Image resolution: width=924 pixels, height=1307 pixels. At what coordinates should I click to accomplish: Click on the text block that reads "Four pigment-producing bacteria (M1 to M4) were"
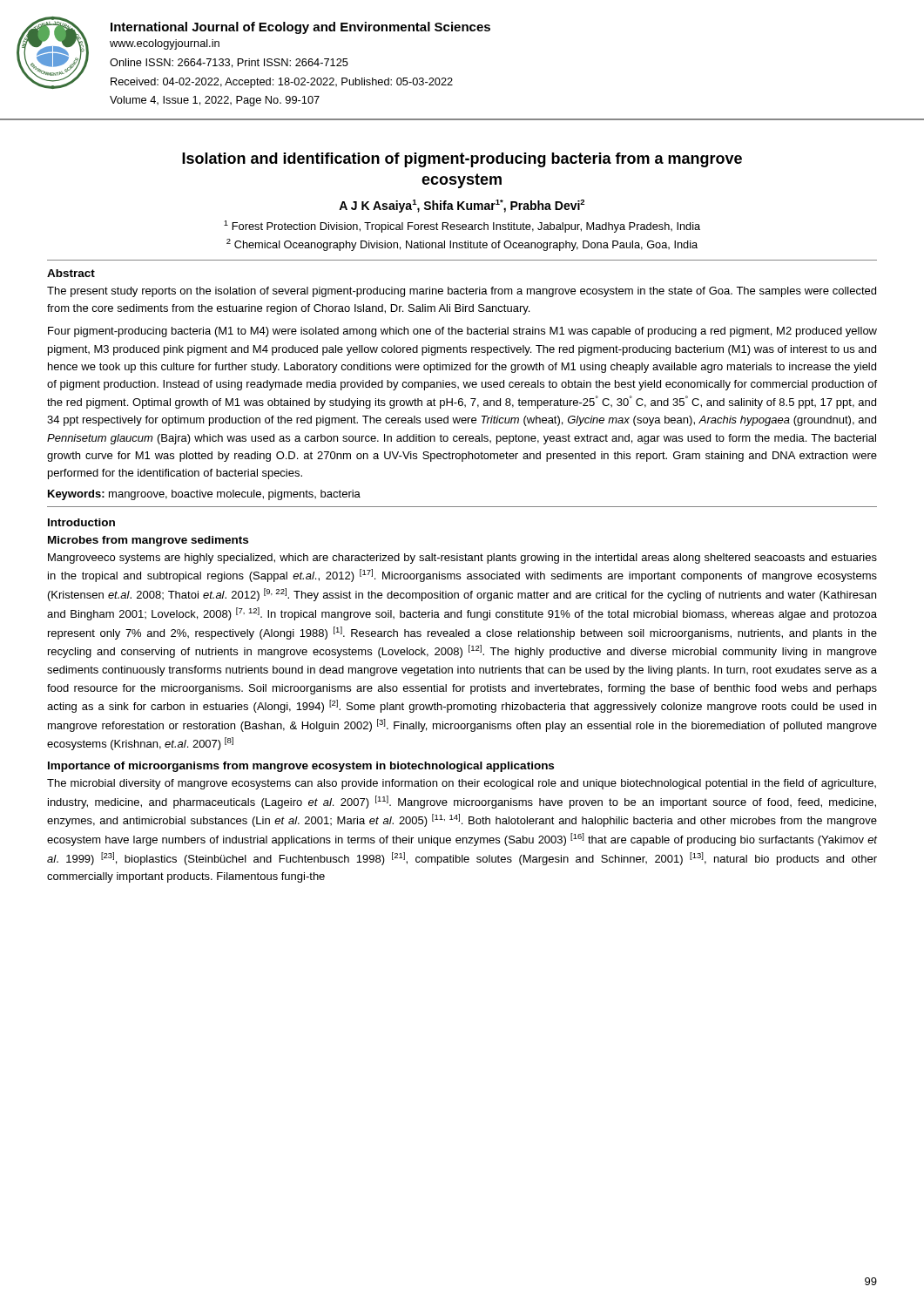462,402
